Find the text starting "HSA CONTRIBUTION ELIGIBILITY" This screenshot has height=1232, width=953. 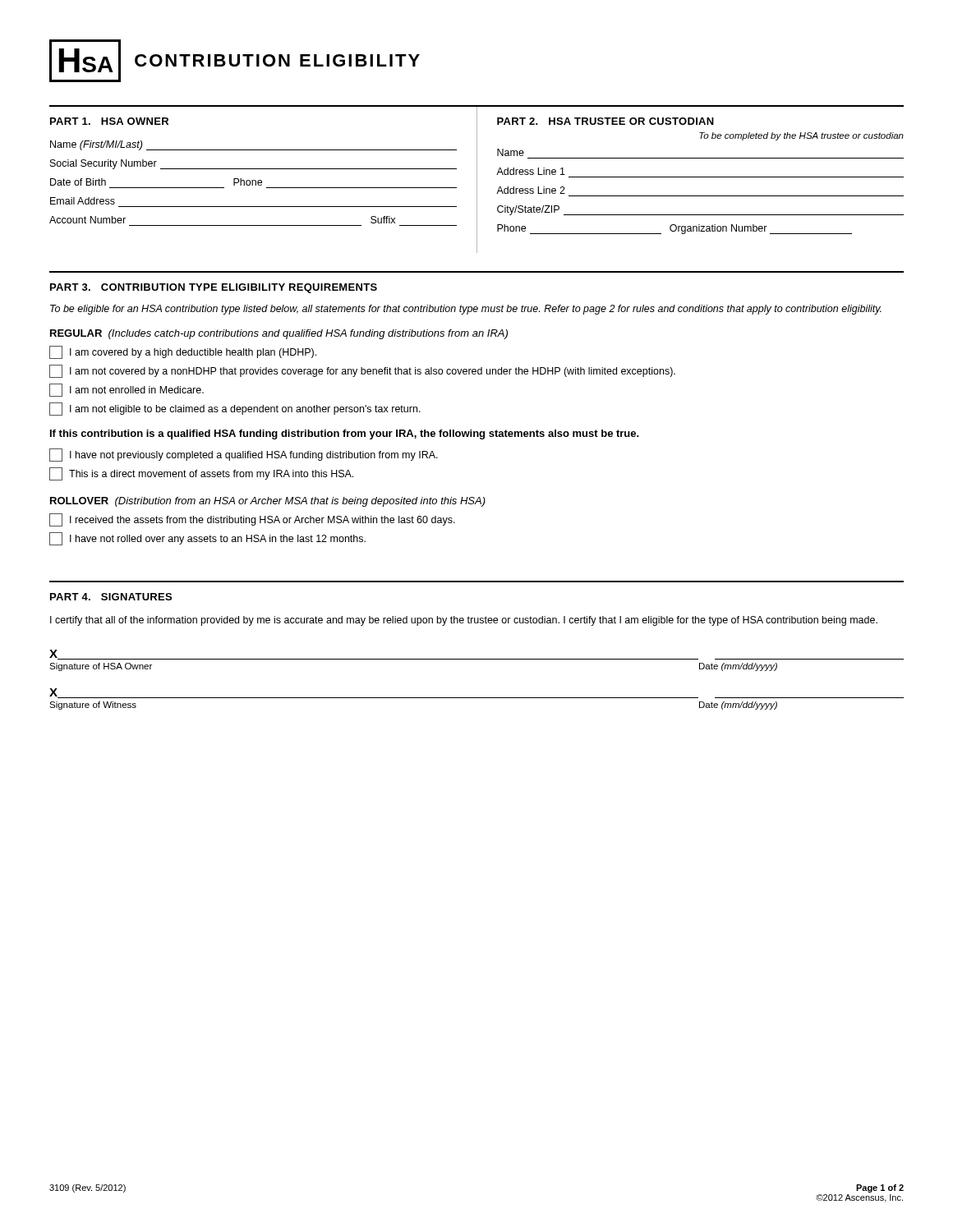235,61
